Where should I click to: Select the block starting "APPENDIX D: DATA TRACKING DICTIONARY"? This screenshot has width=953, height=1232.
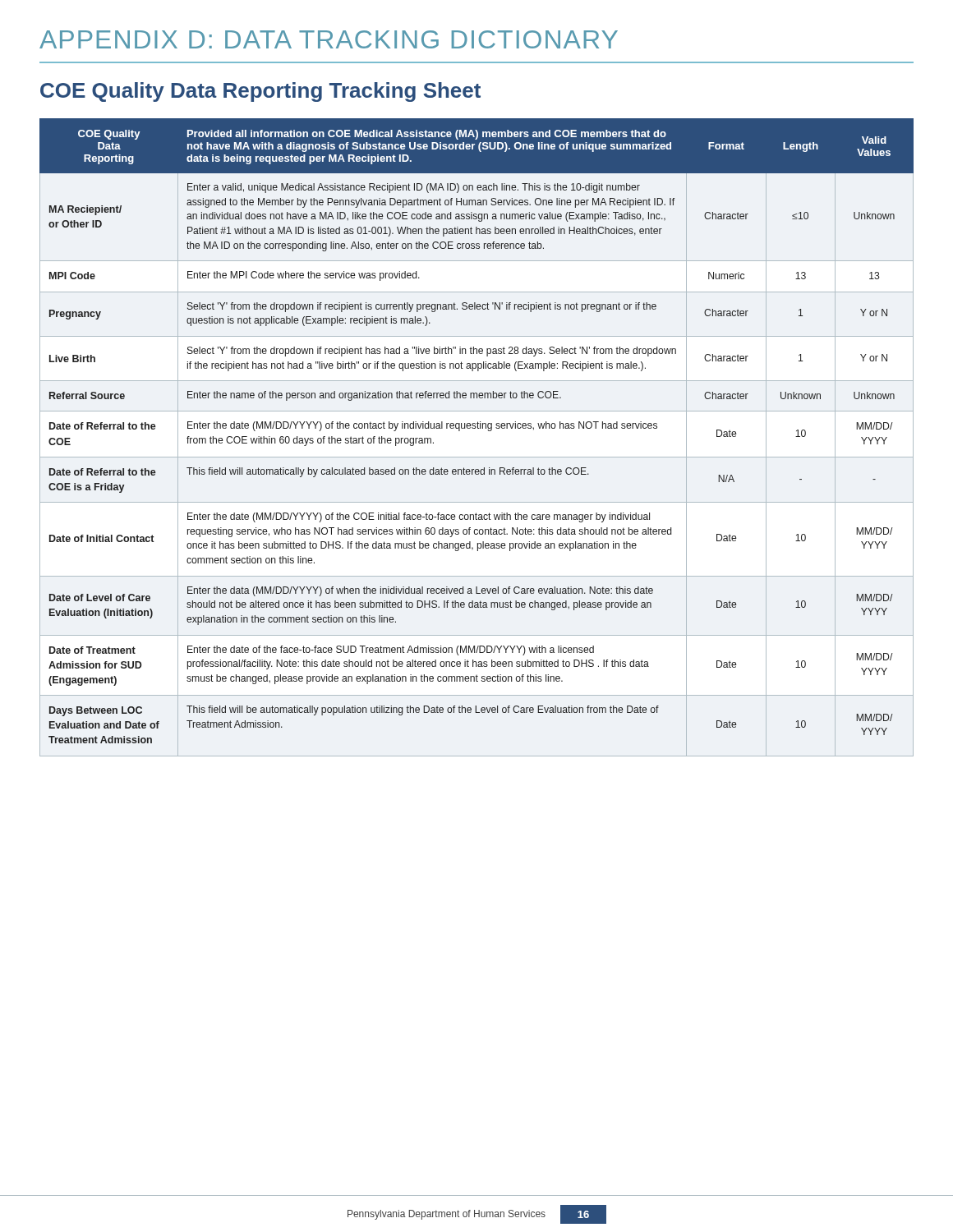(x=476, y=40)
